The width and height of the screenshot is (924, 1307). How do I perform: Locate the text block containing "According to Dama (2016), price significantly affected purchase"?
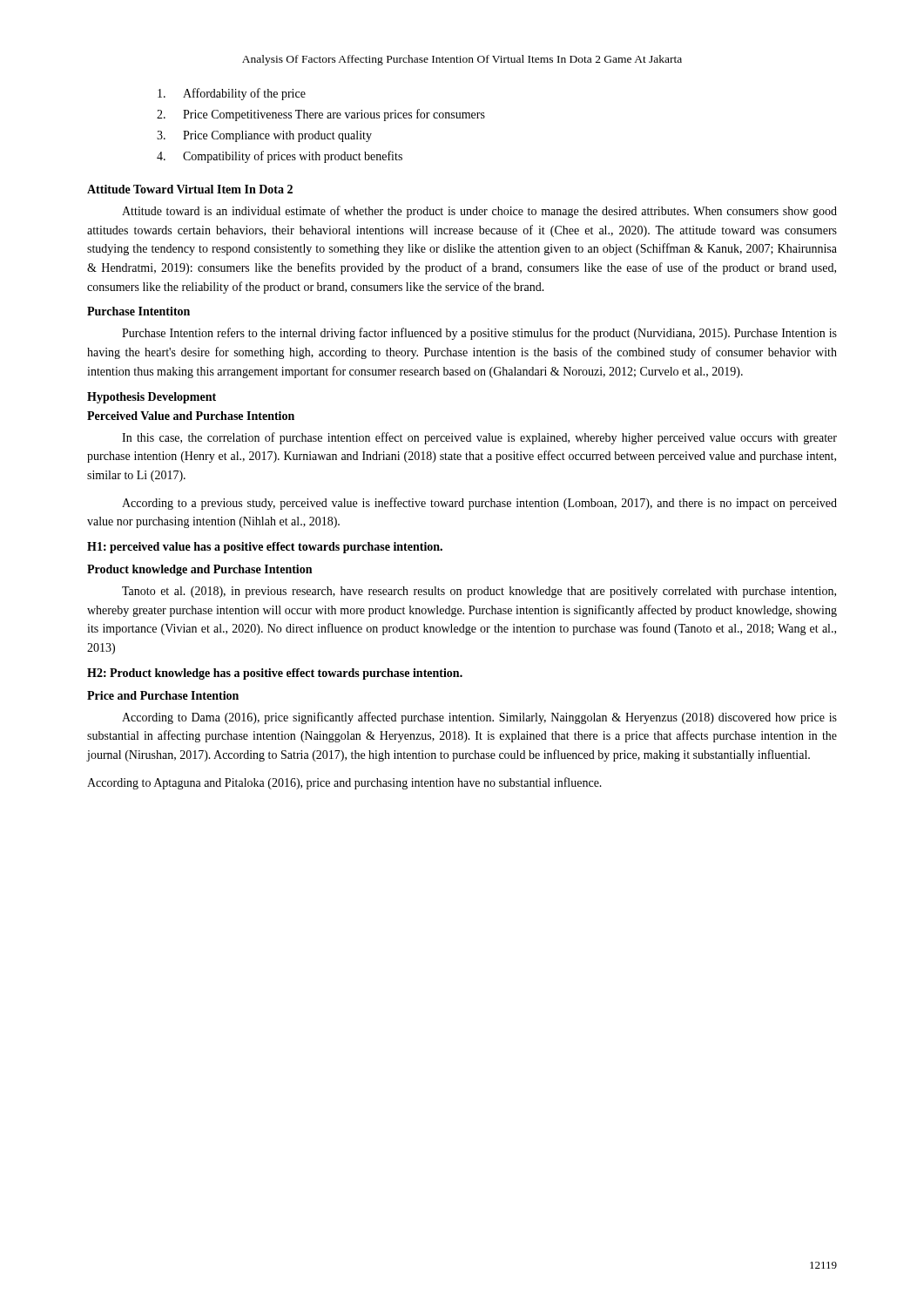(x=462, y=736)
